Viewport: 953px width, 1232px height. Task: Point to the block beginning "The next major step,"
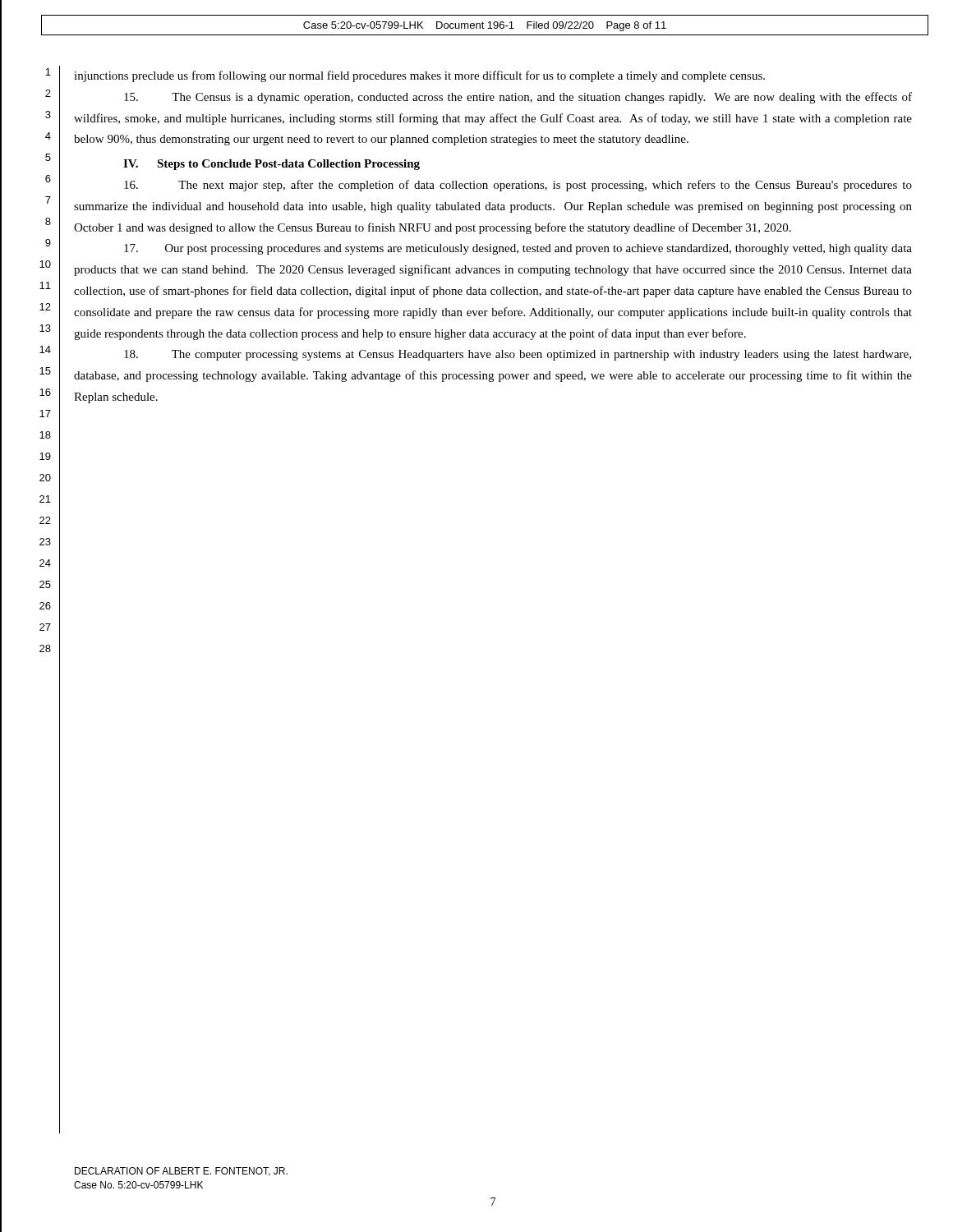(x=493, y=206)
